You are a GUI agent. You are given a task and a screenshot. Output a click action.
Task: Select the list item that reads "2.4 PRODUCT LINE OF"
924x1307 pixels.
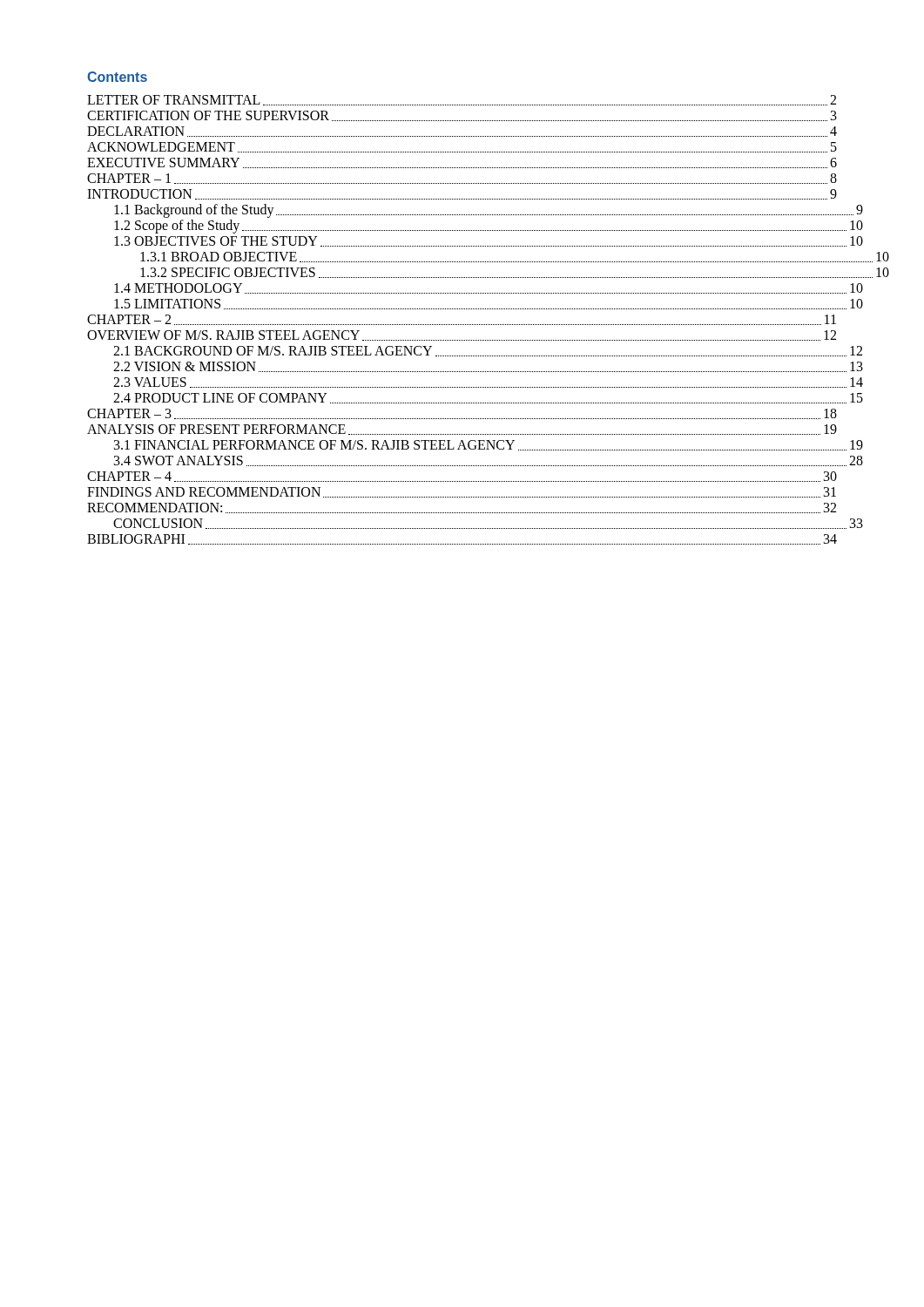pos(462,398)
